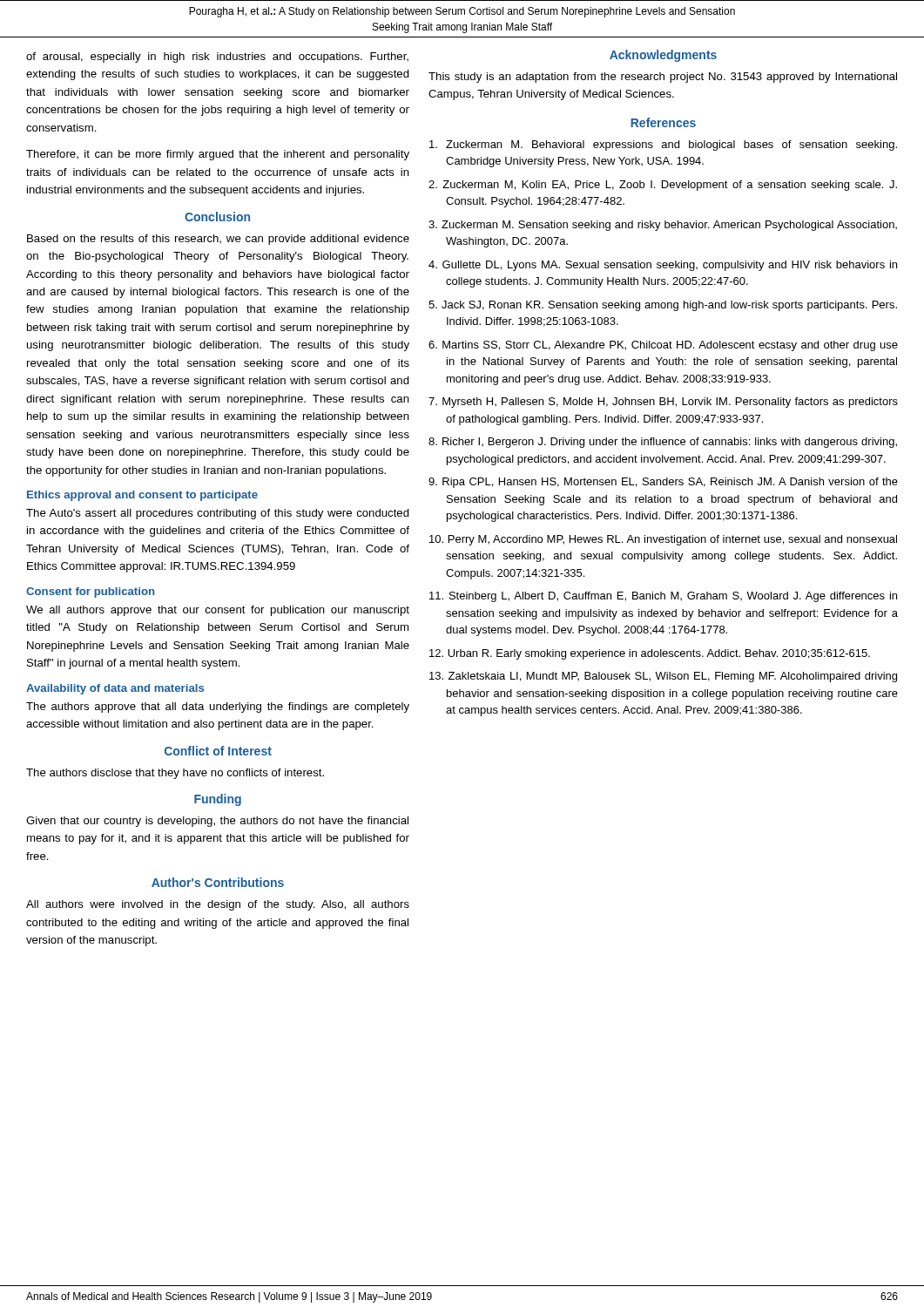The image size is (924, 1307).
Task: Point to the text block starting "2. Zuckerman M,"
Action: click(x=663, y=193)
